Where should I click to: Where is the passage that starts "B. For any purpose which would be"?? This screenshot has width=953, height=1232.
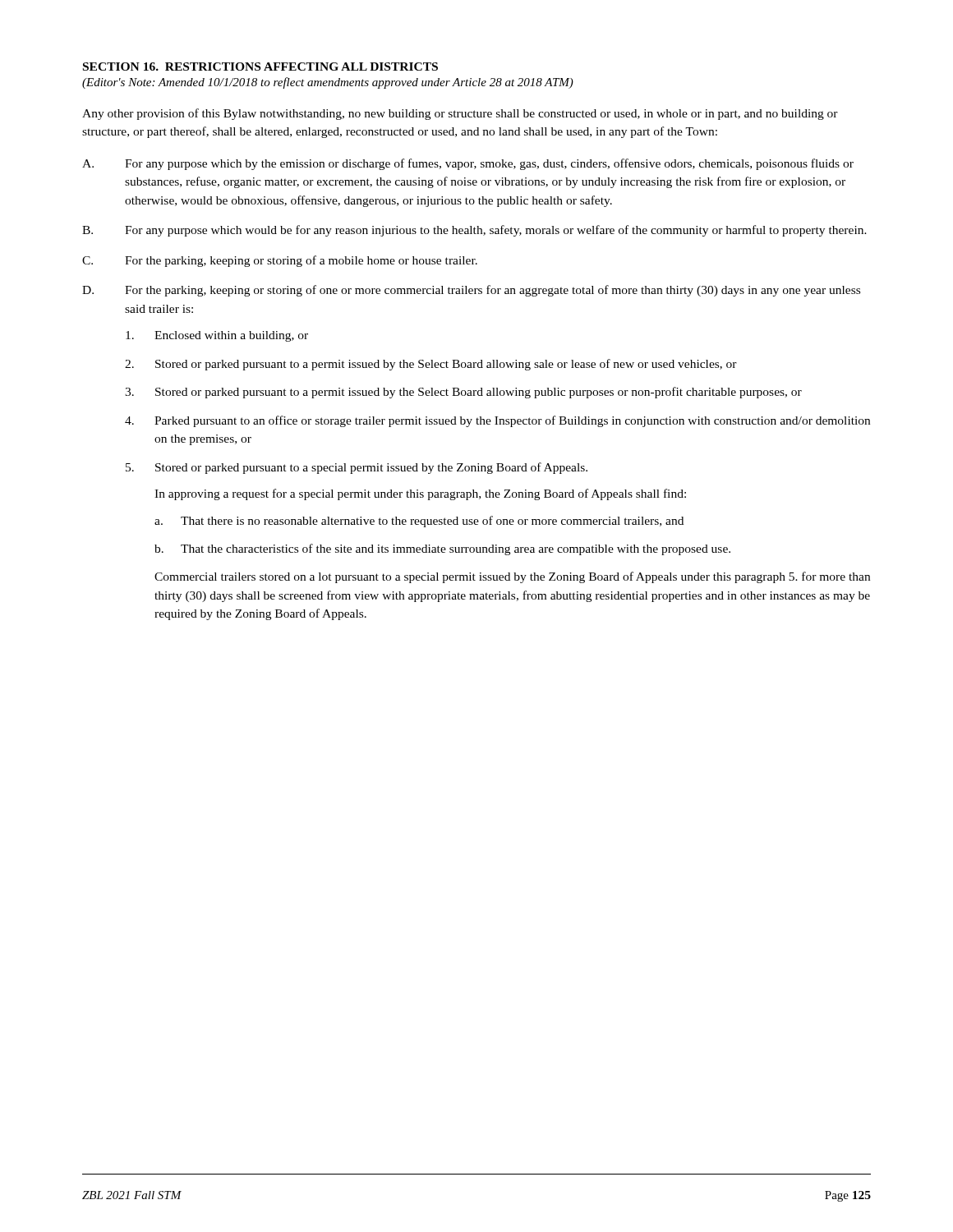point(476,230)
